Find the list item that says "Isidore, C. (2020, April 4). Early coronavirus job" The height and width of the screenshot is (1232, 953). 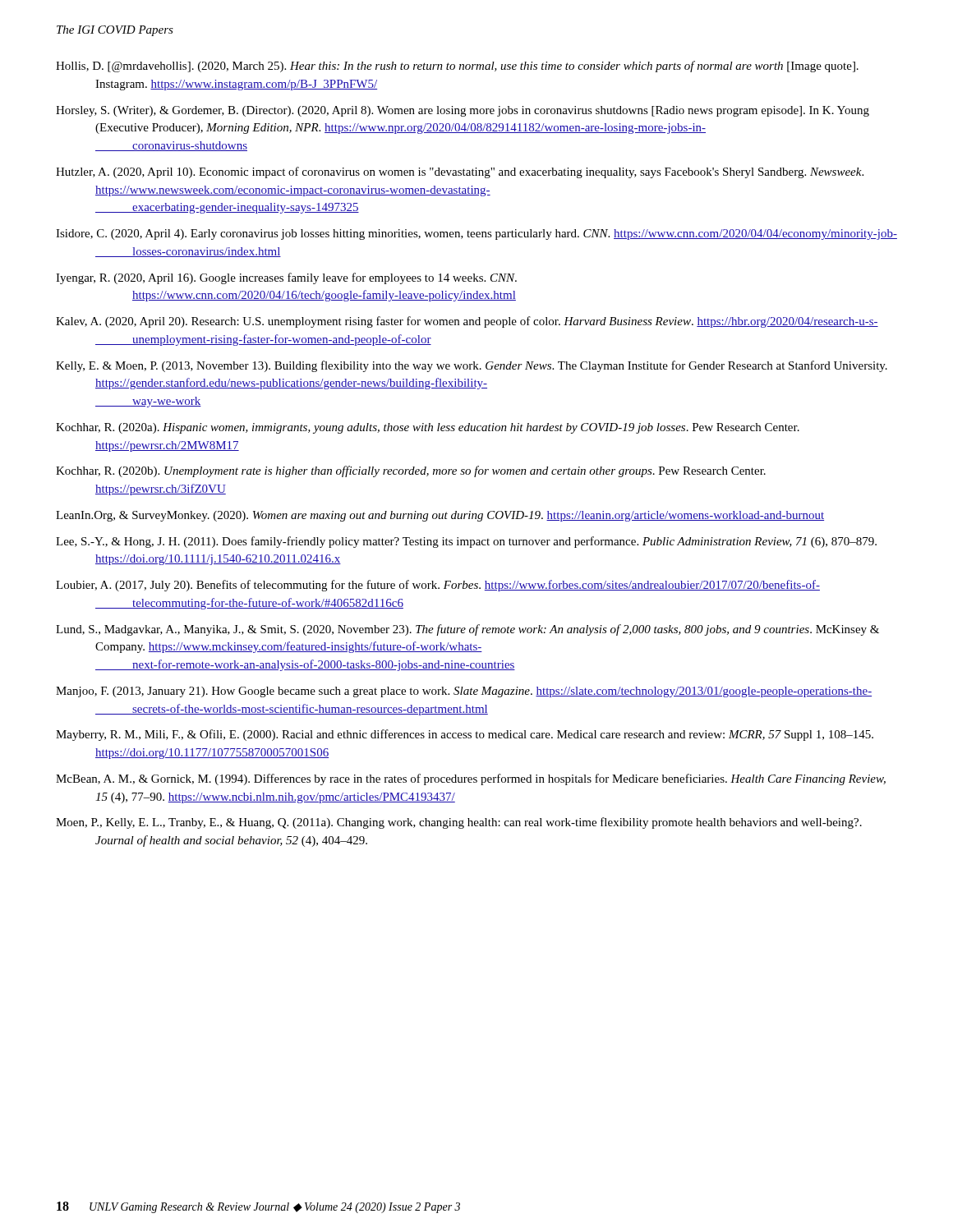coord(476,242)
